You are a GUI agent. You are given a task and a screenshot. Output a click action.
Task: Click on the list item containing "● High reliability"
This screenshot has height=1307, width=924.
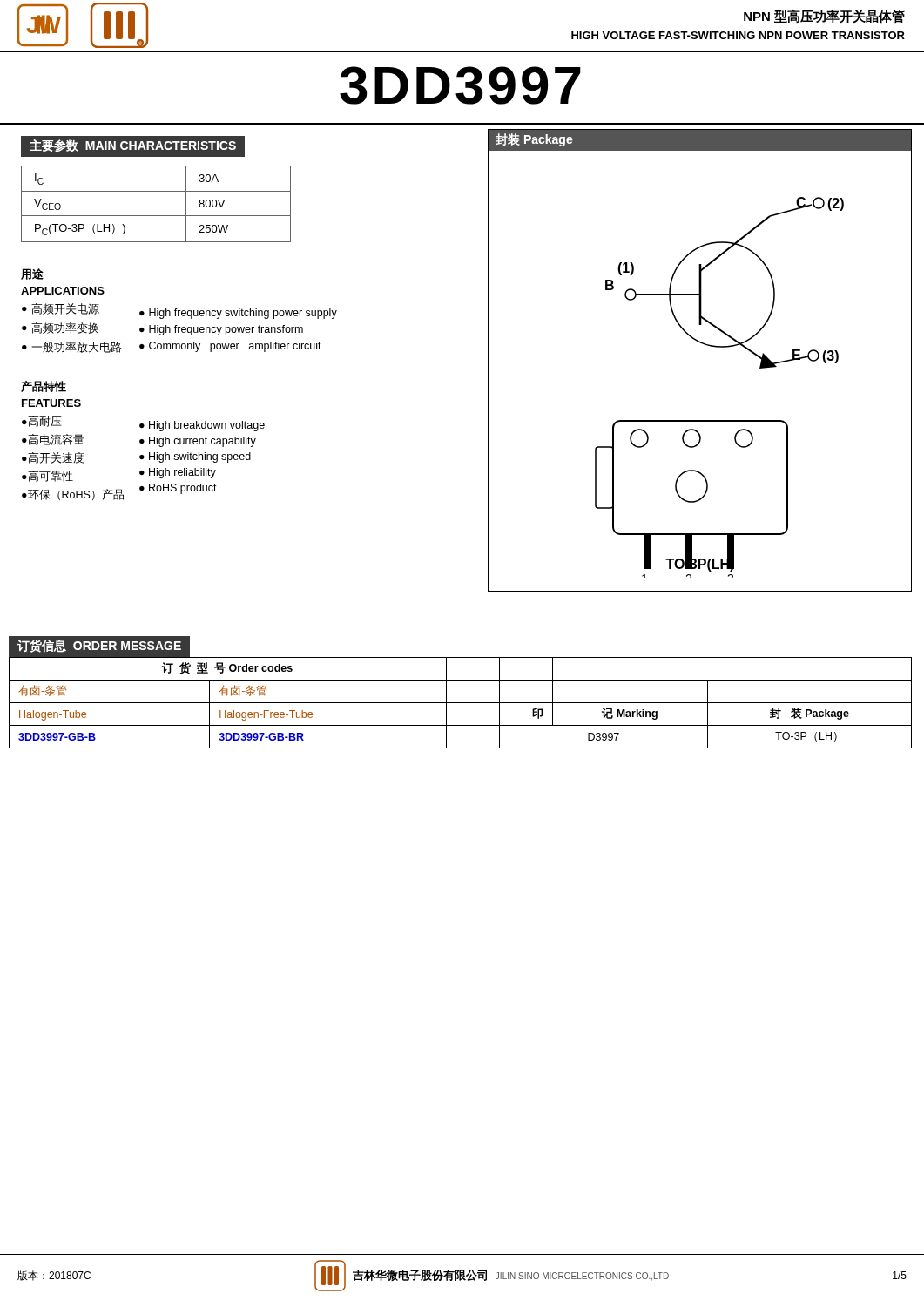[x=177, y=472]
